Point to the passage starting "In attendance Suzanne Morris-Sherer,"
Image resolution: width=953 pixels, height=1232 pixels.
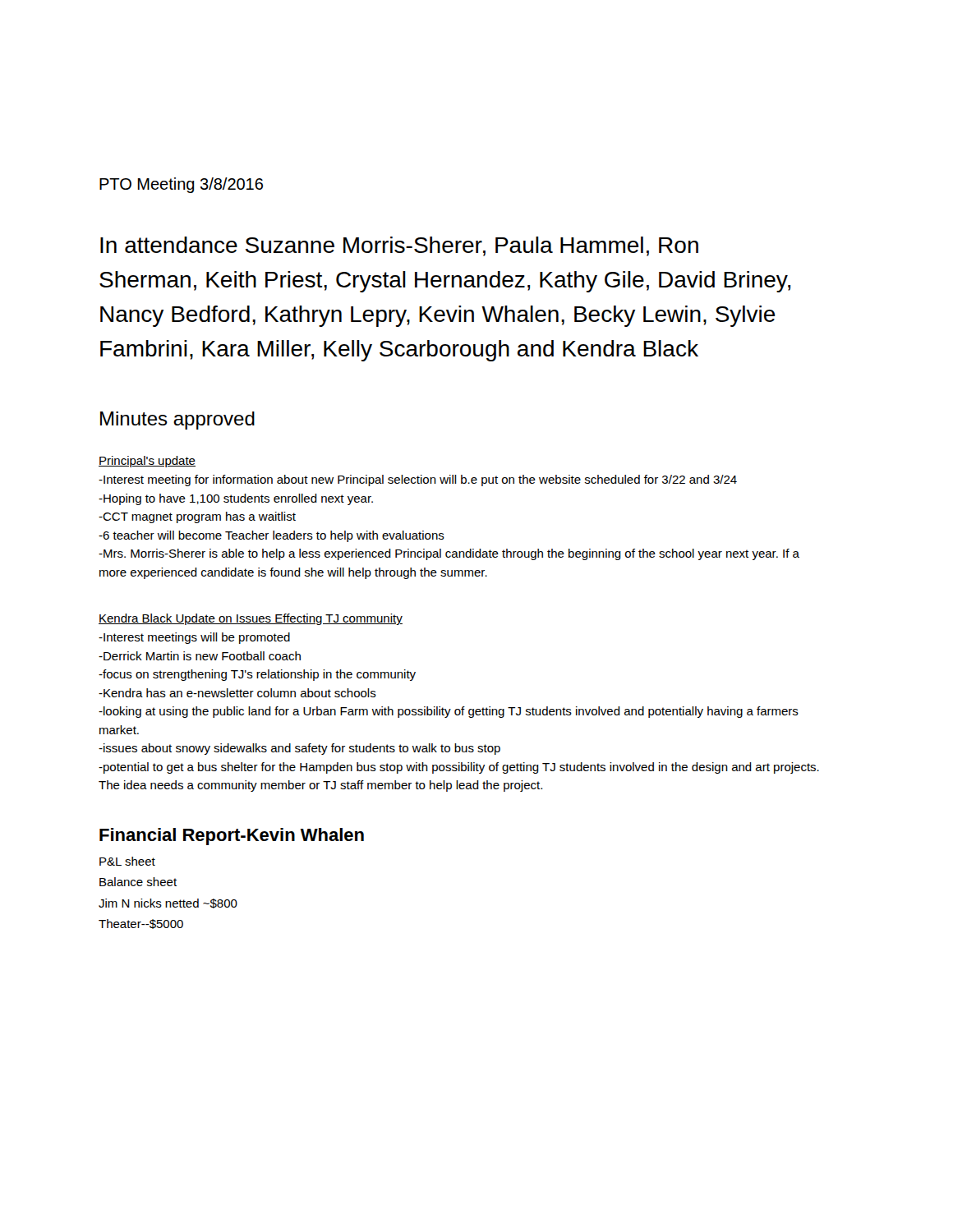click(x=445, y=297)
